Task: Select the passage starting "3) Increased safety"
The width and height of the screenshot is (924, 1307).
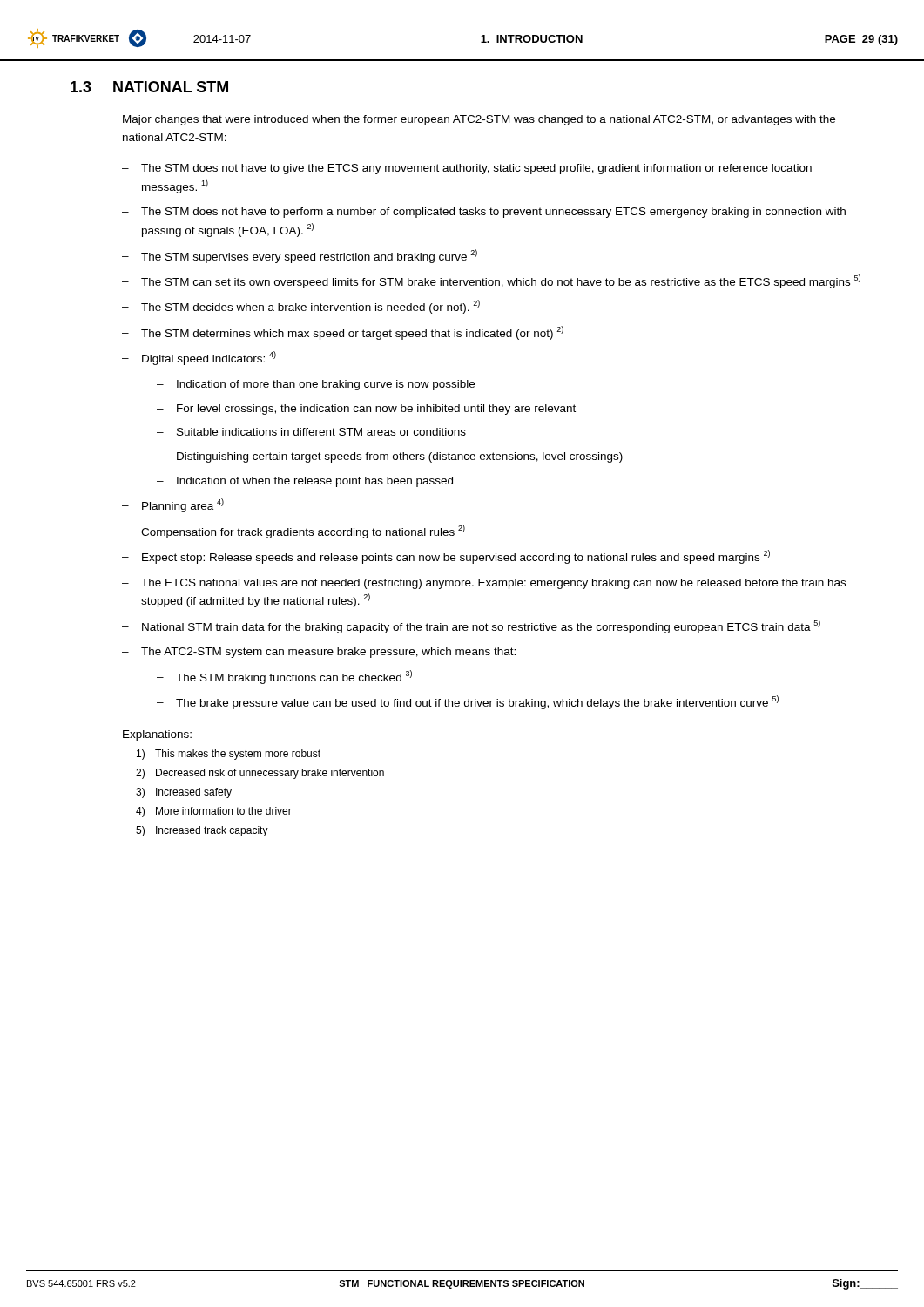Action: [184, 792]
